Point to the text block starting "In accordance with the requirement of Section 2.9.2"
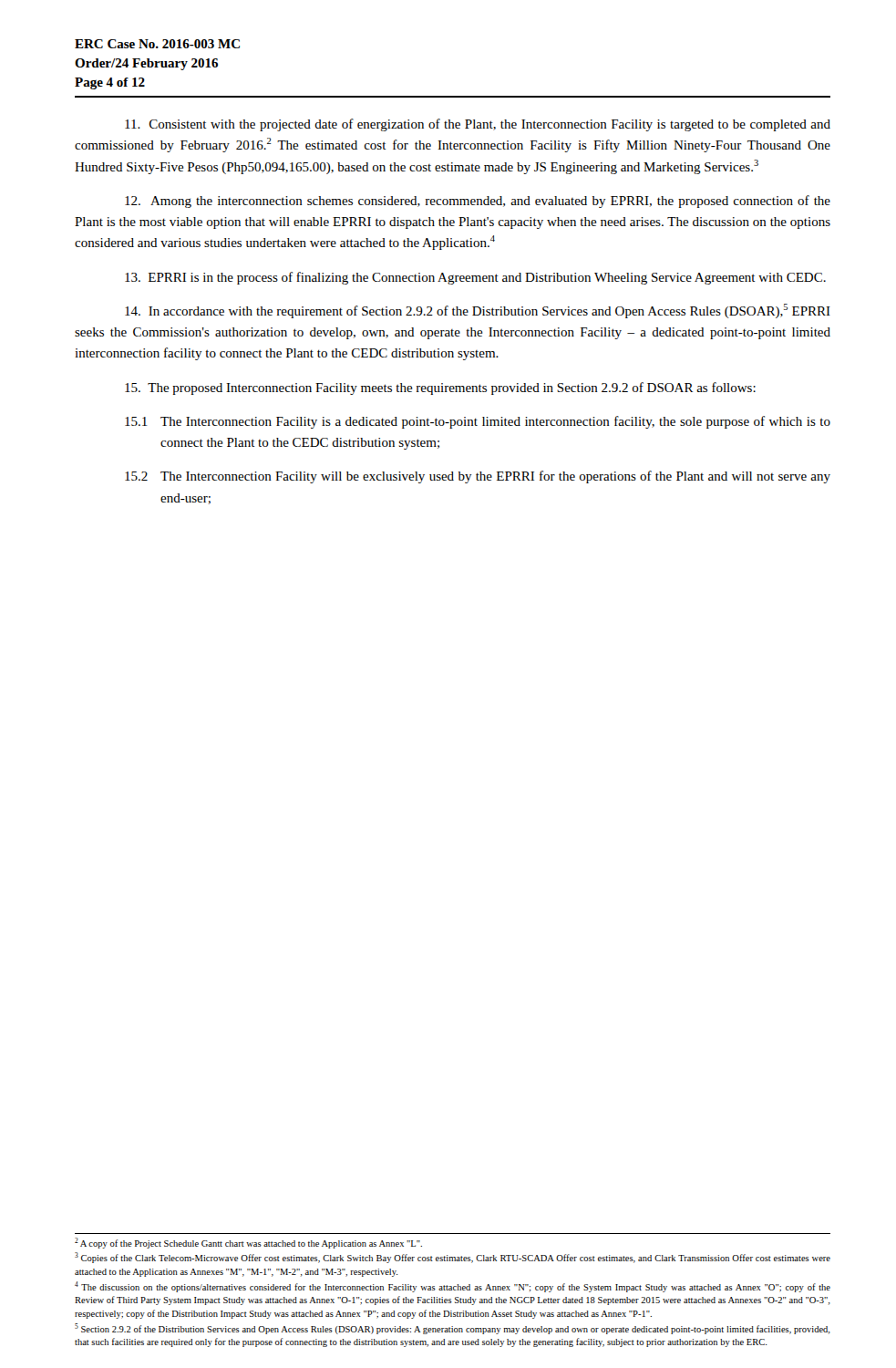 point(453,331)
